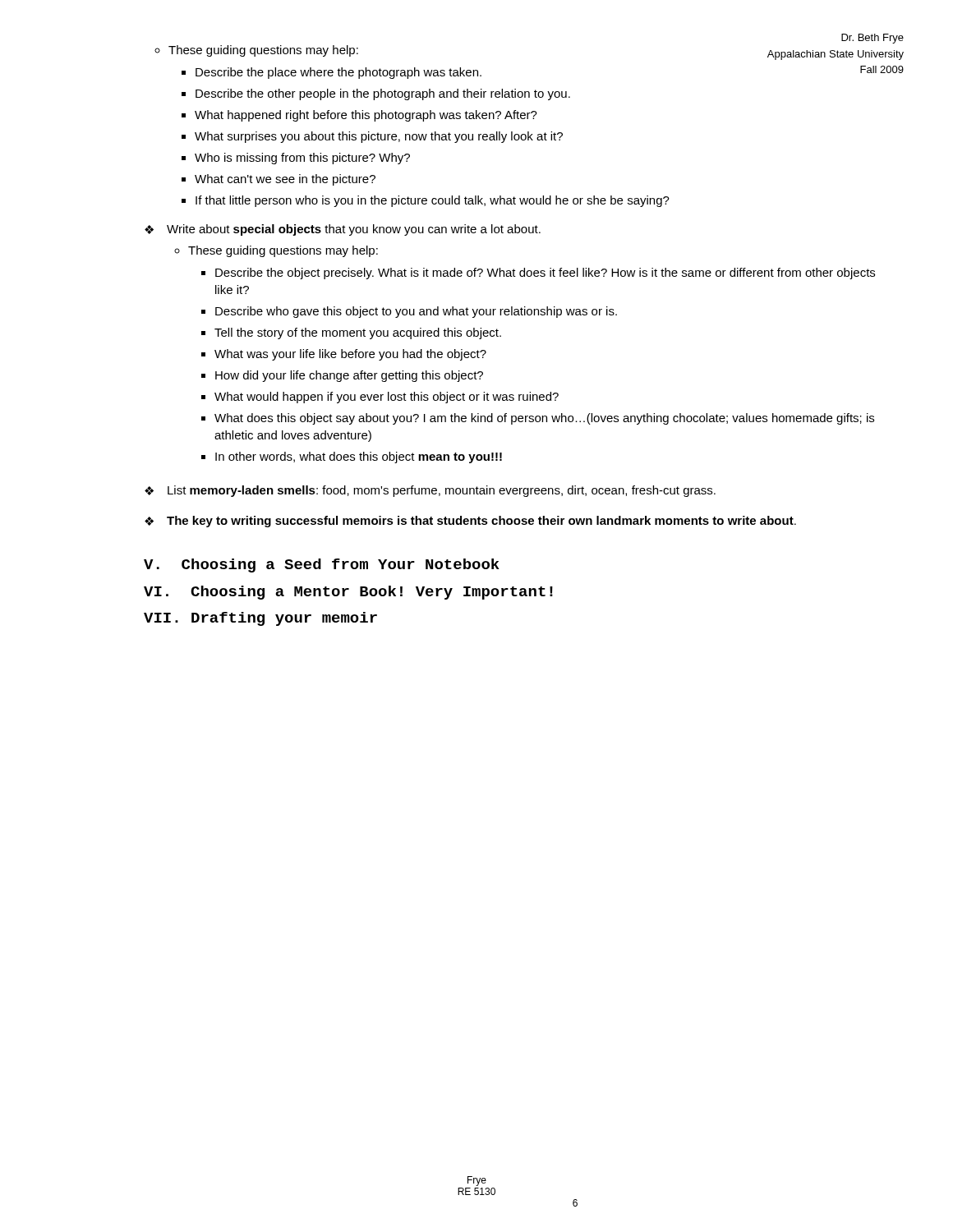
Task: Navigate to the element starting "Who is missing from this picture? Why?"
Action: pyautogui.click(x=303, y=157)
